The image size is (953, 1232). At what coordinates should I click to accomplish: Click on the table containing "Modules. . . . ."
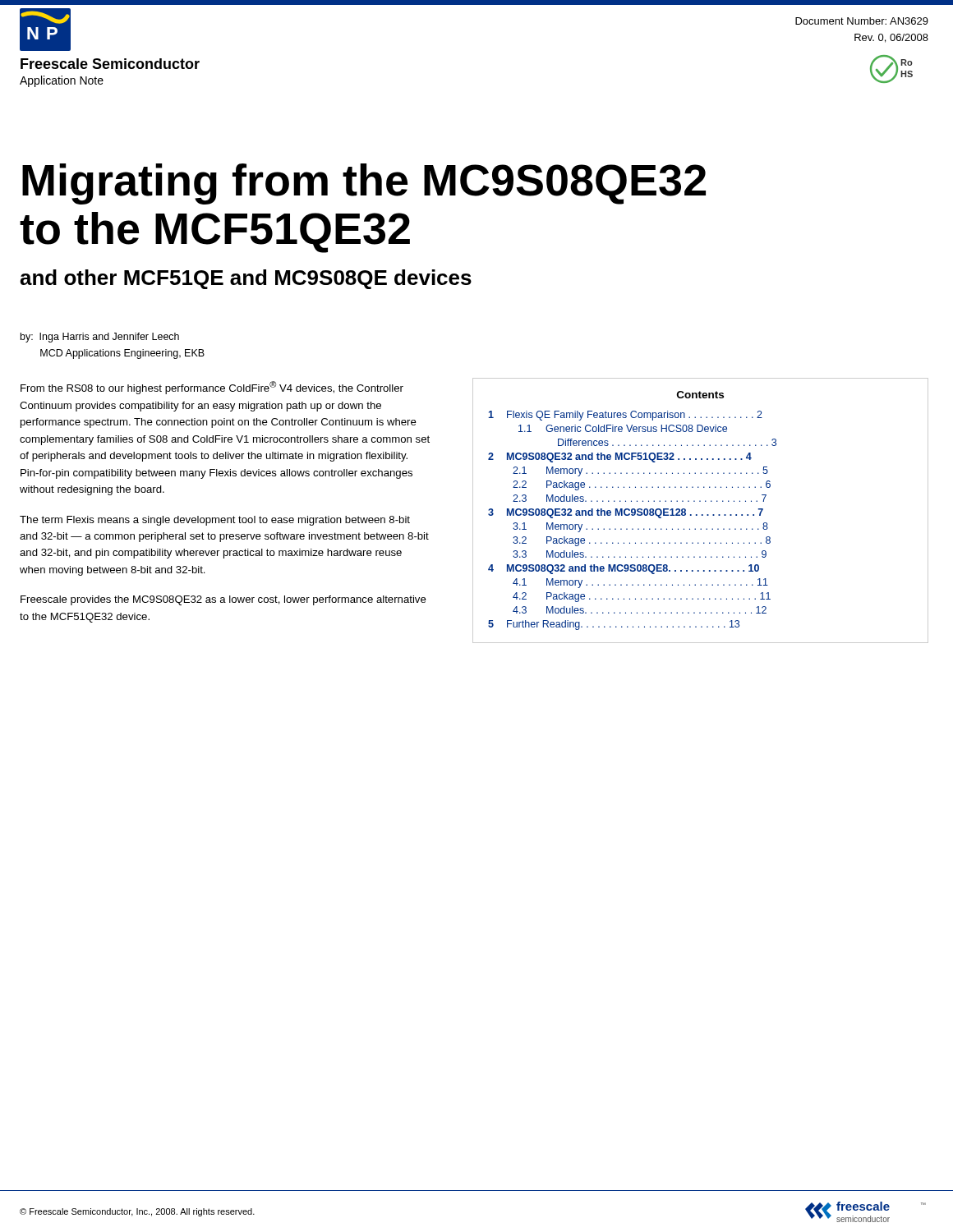(x=700, y=510)
